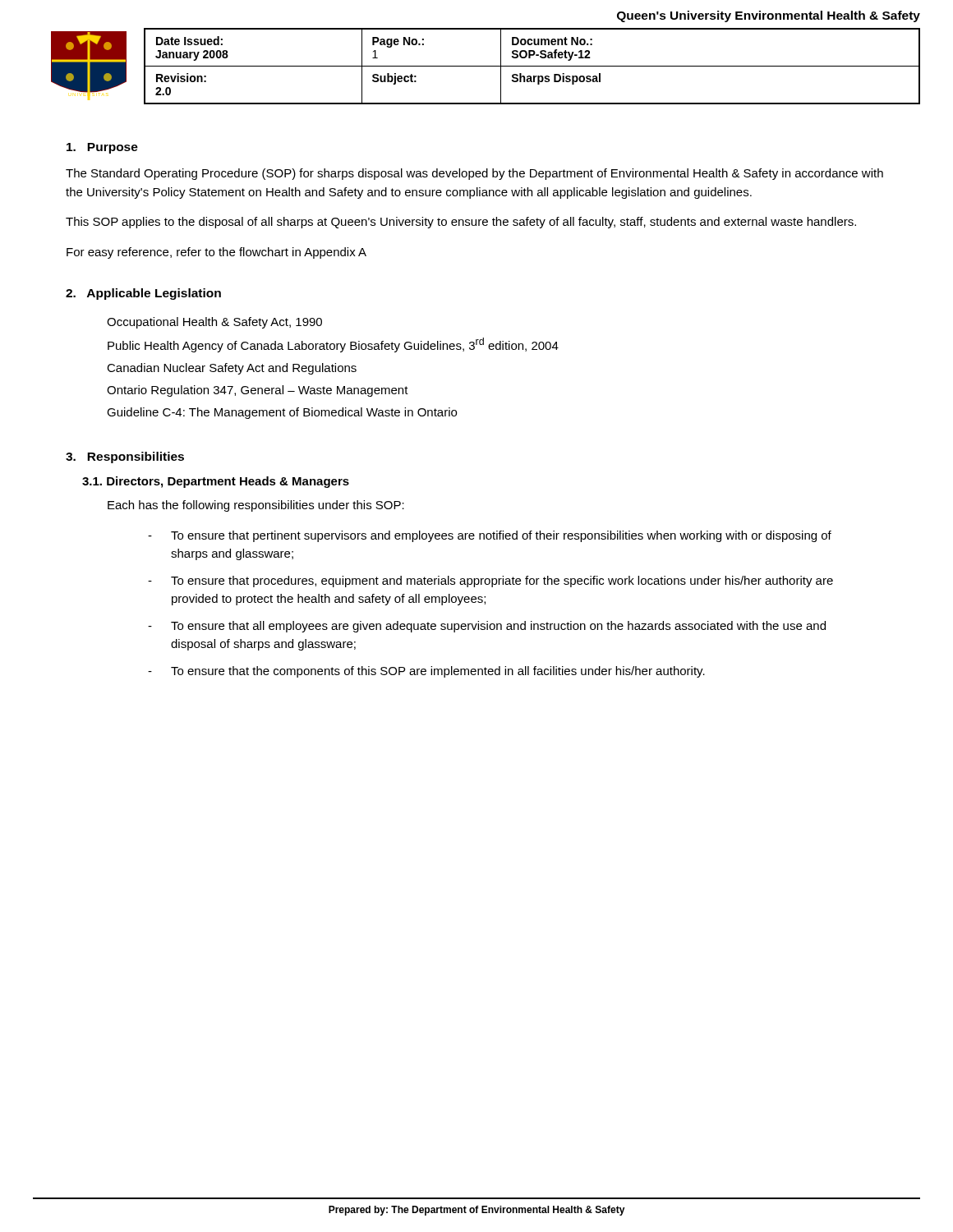Locate the text block with the text "For easy reference, refer to the flowchart in"

coord(216,251)
